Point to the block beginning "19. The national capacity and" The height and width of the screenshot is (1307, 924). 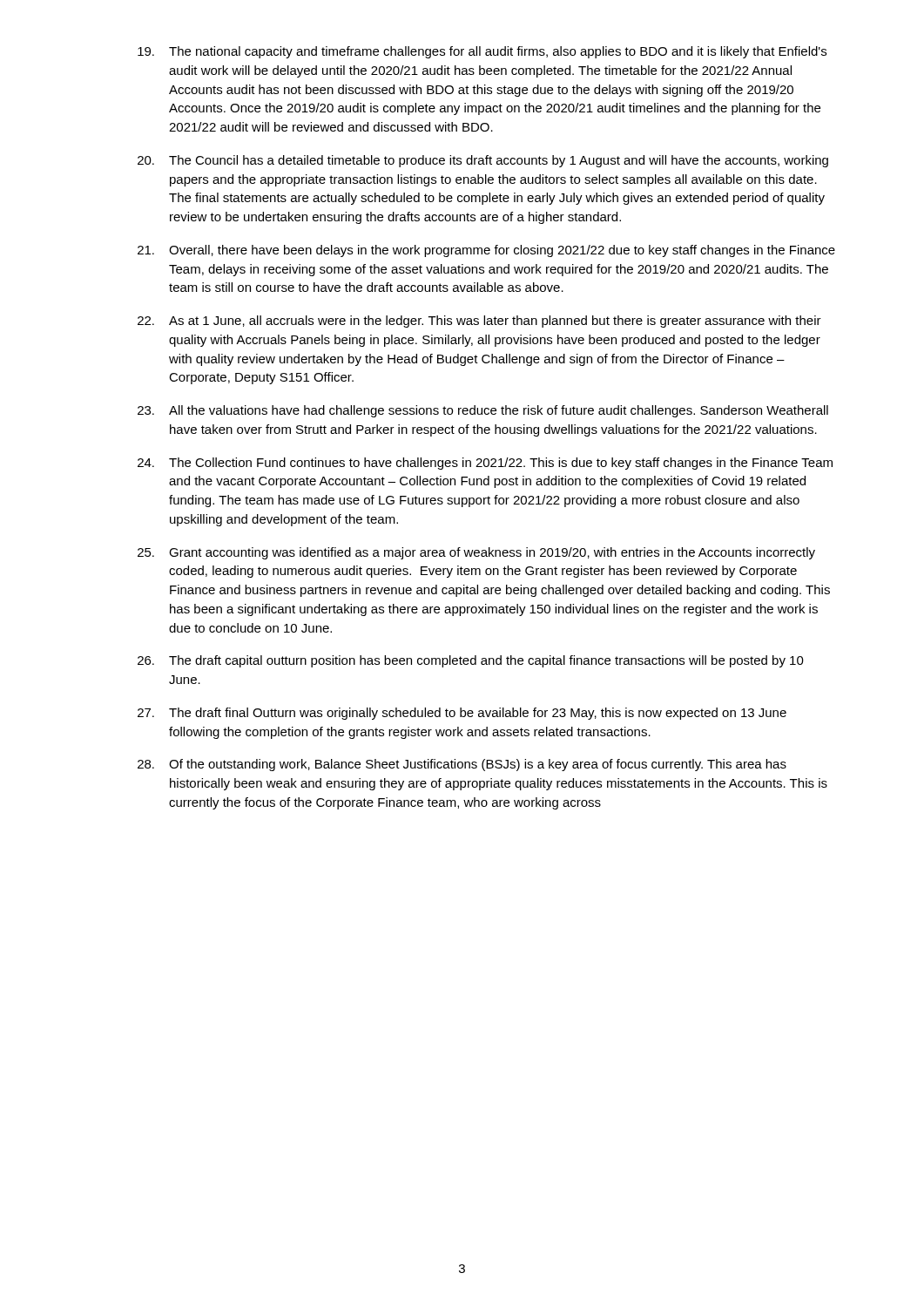479,89
